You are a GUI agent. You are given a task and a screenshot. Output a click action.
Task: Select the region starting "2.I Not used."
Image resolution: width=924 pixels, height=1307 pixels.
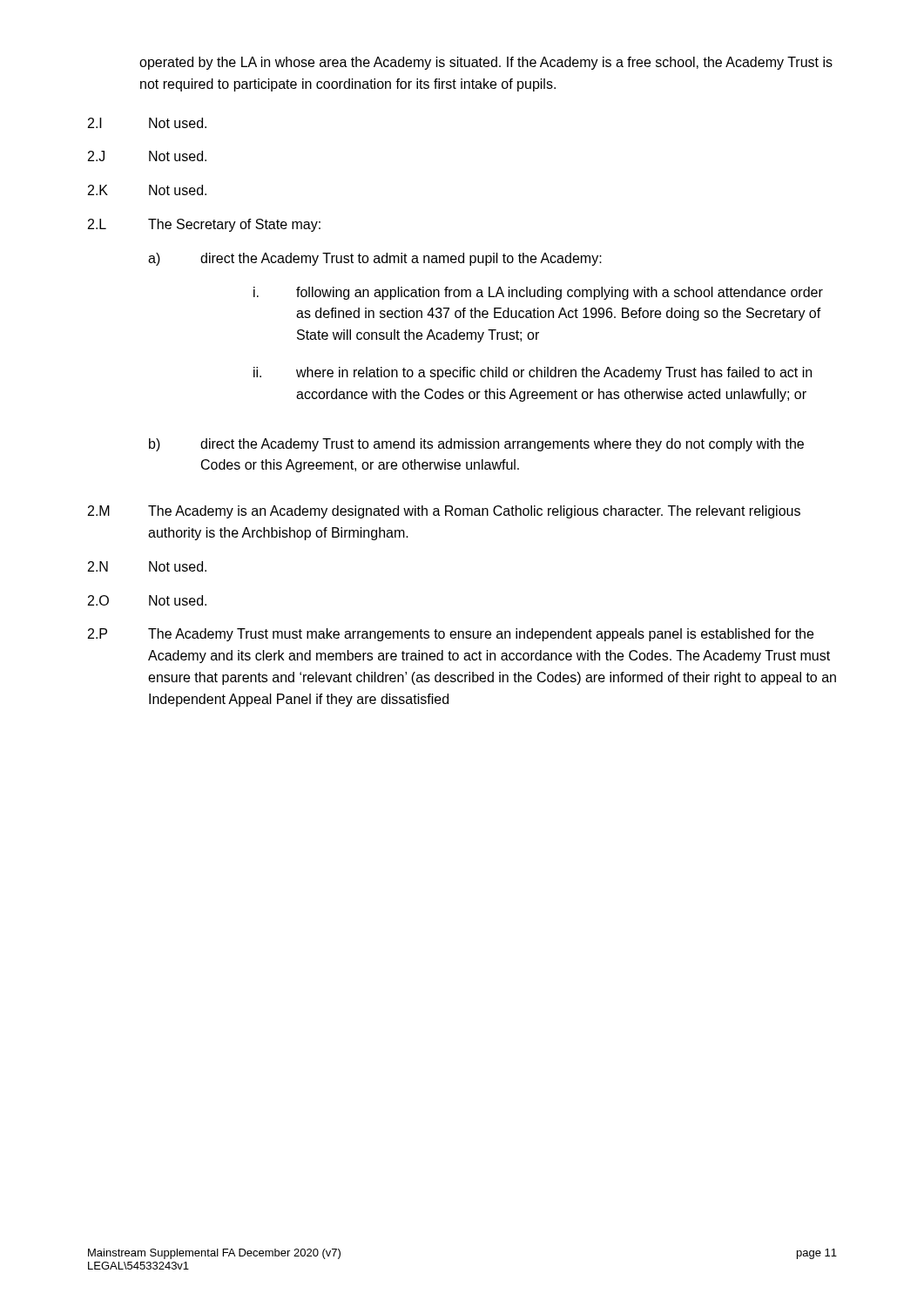147,123
